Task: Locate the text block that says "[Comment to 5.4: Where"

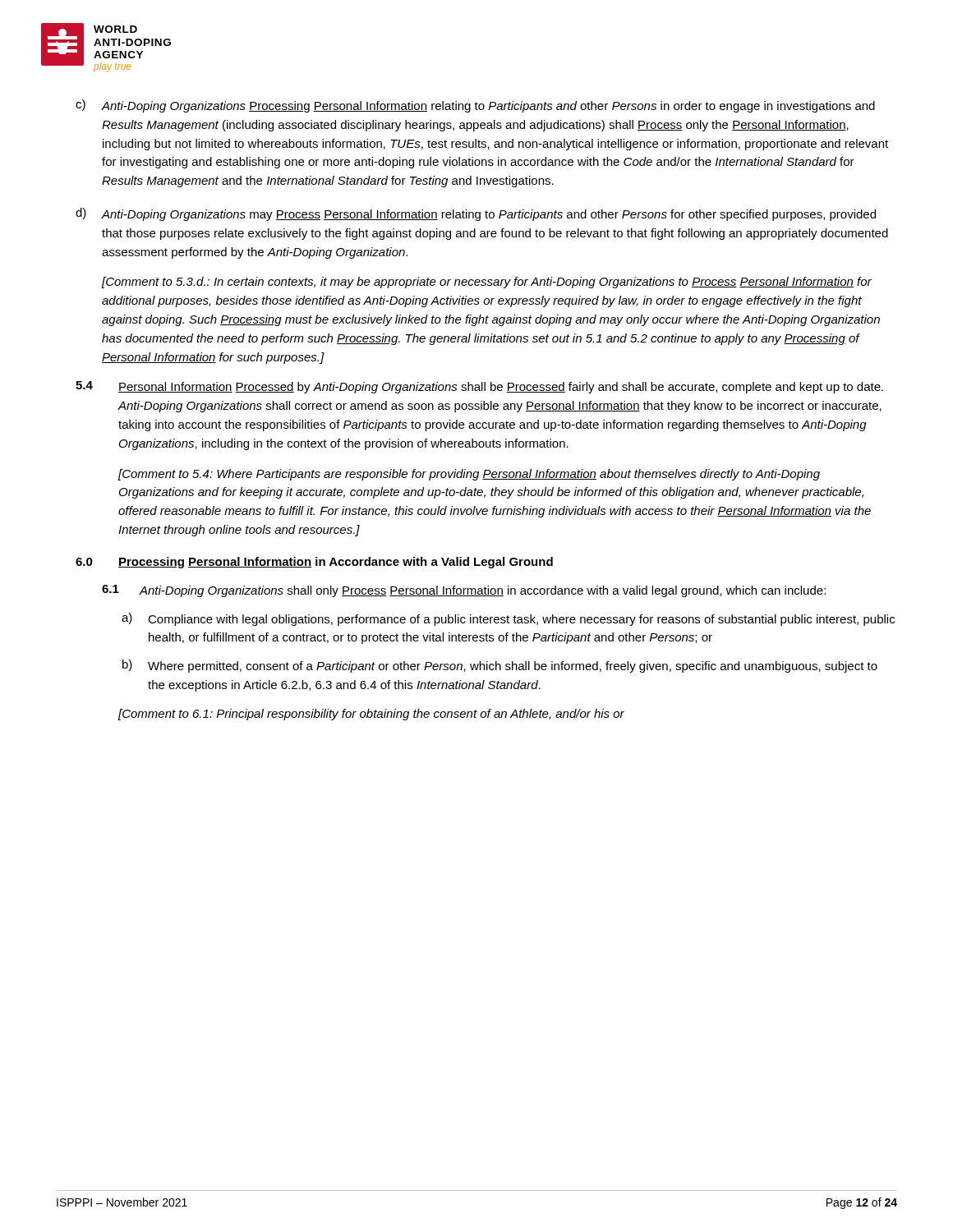Action: [x=508, y=502]
